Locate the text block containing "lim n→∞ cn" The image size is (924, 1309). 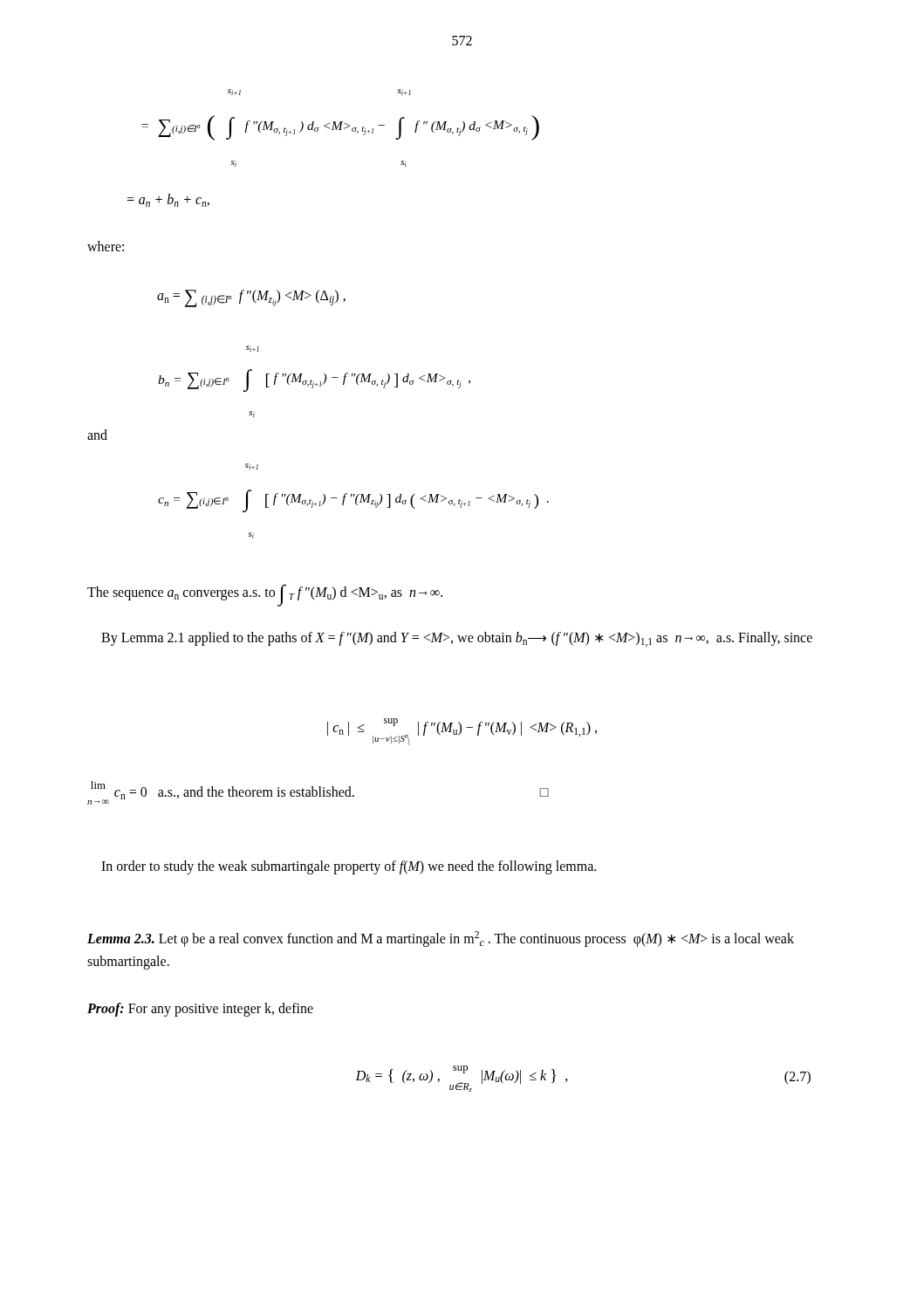(x=318, y=793)
